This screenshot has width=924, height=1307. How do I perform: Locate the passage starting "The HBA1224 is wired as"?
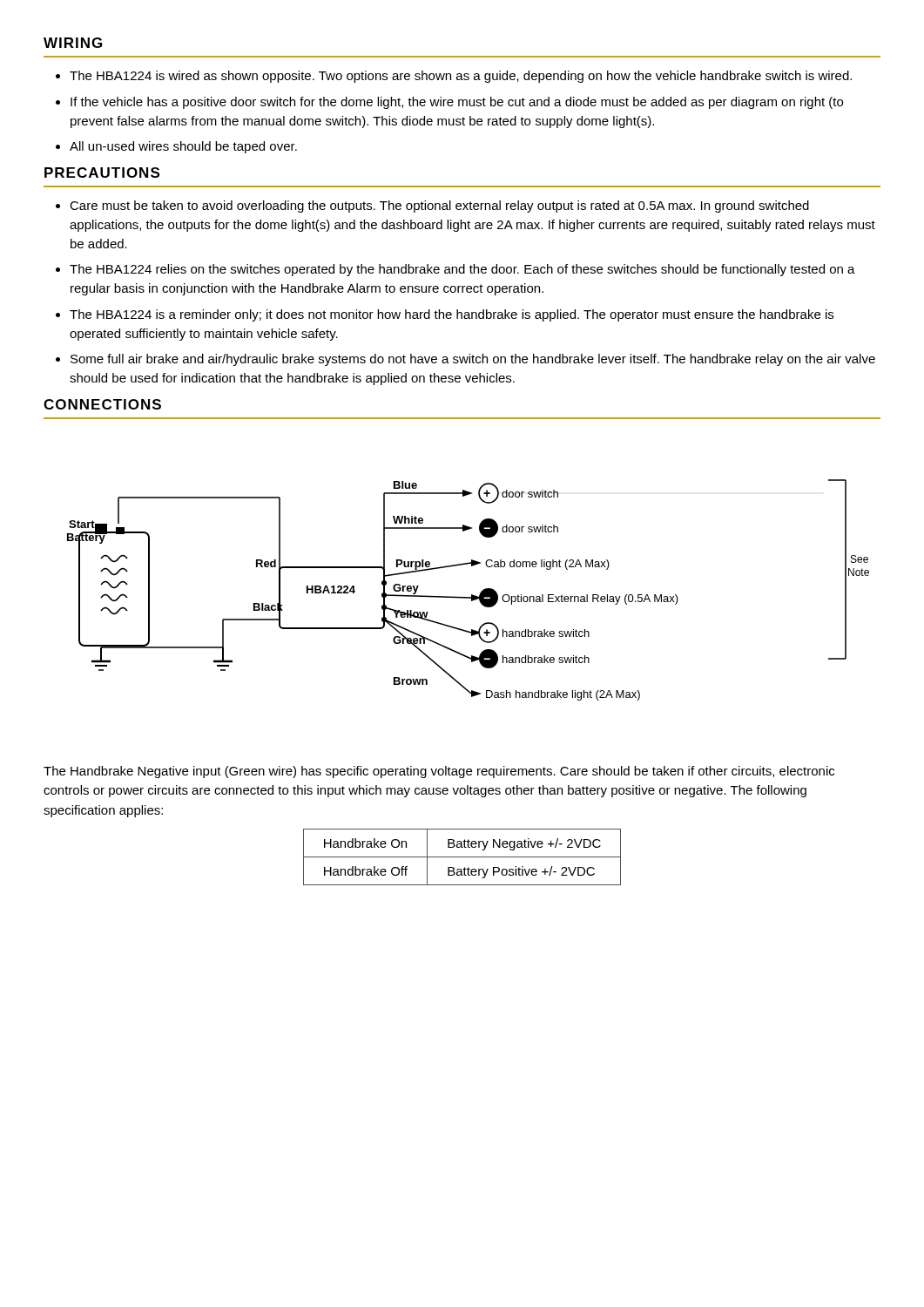pos(462,111)
